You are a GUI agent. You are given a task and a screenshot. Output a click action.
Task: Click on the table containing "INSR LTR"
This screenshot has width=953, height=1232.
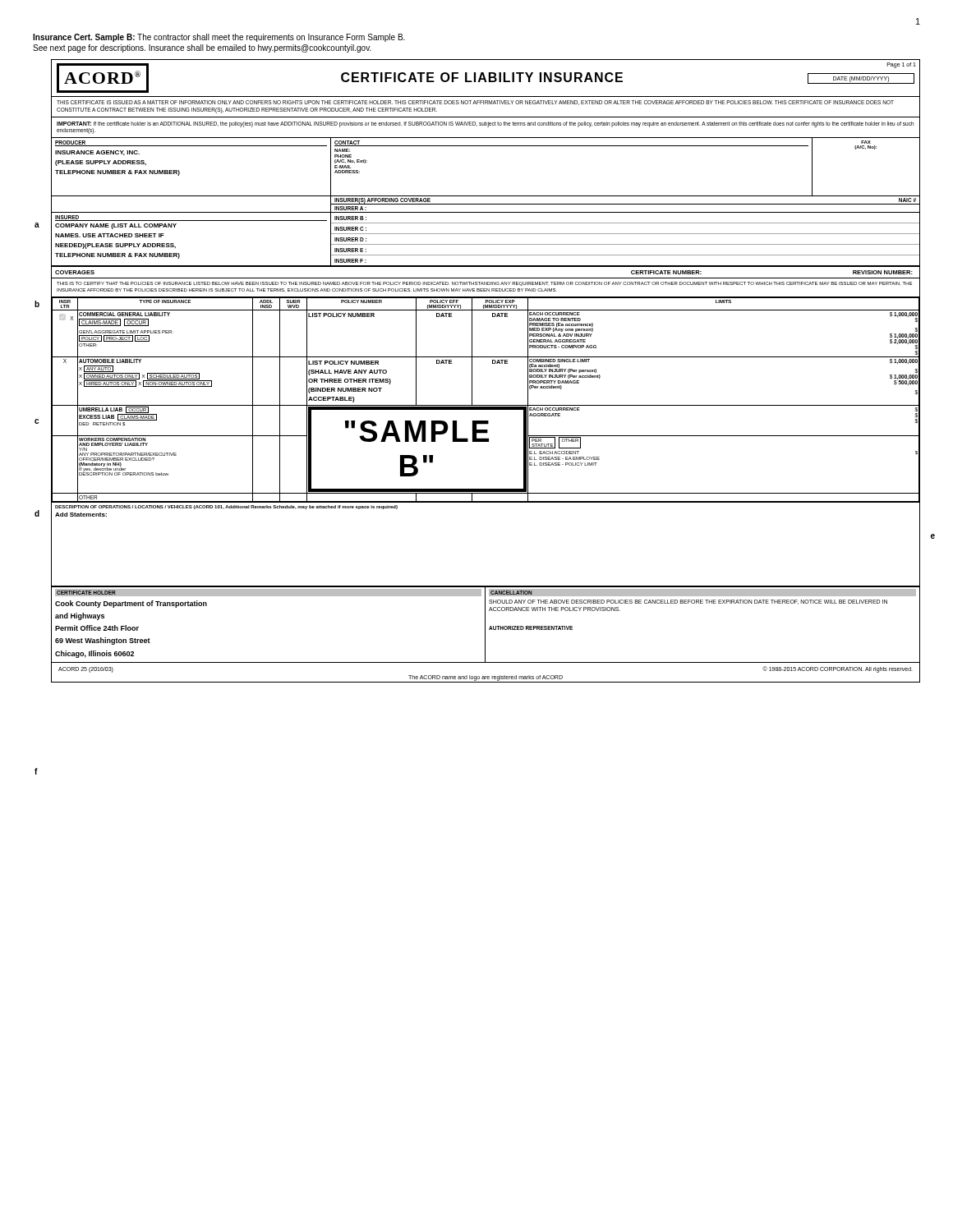pos(486,399)
